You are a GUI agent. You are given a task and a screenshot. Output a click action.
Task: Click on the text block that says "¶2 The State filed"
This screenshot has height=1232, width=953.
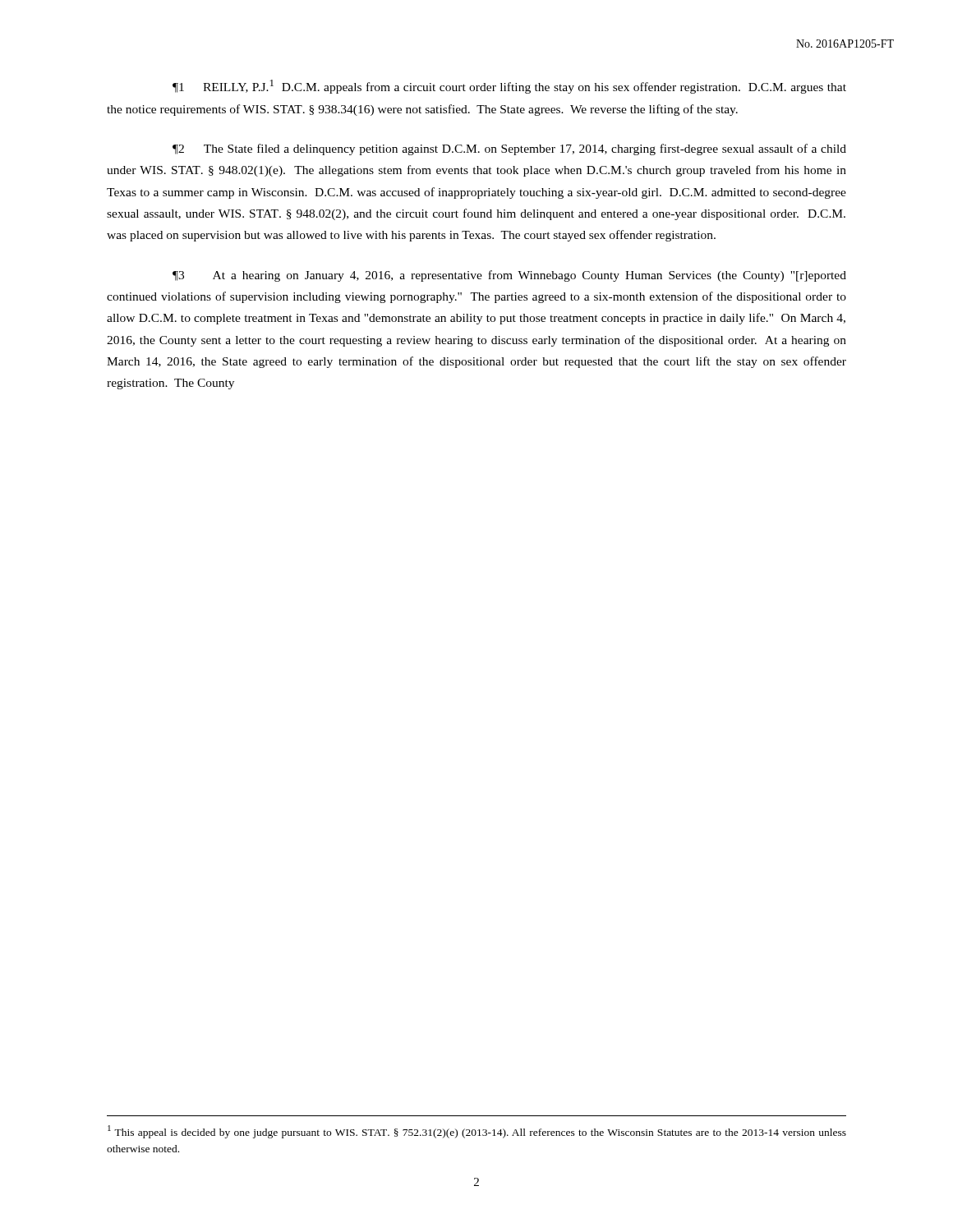pyautogui.click(x=476, y=192)
